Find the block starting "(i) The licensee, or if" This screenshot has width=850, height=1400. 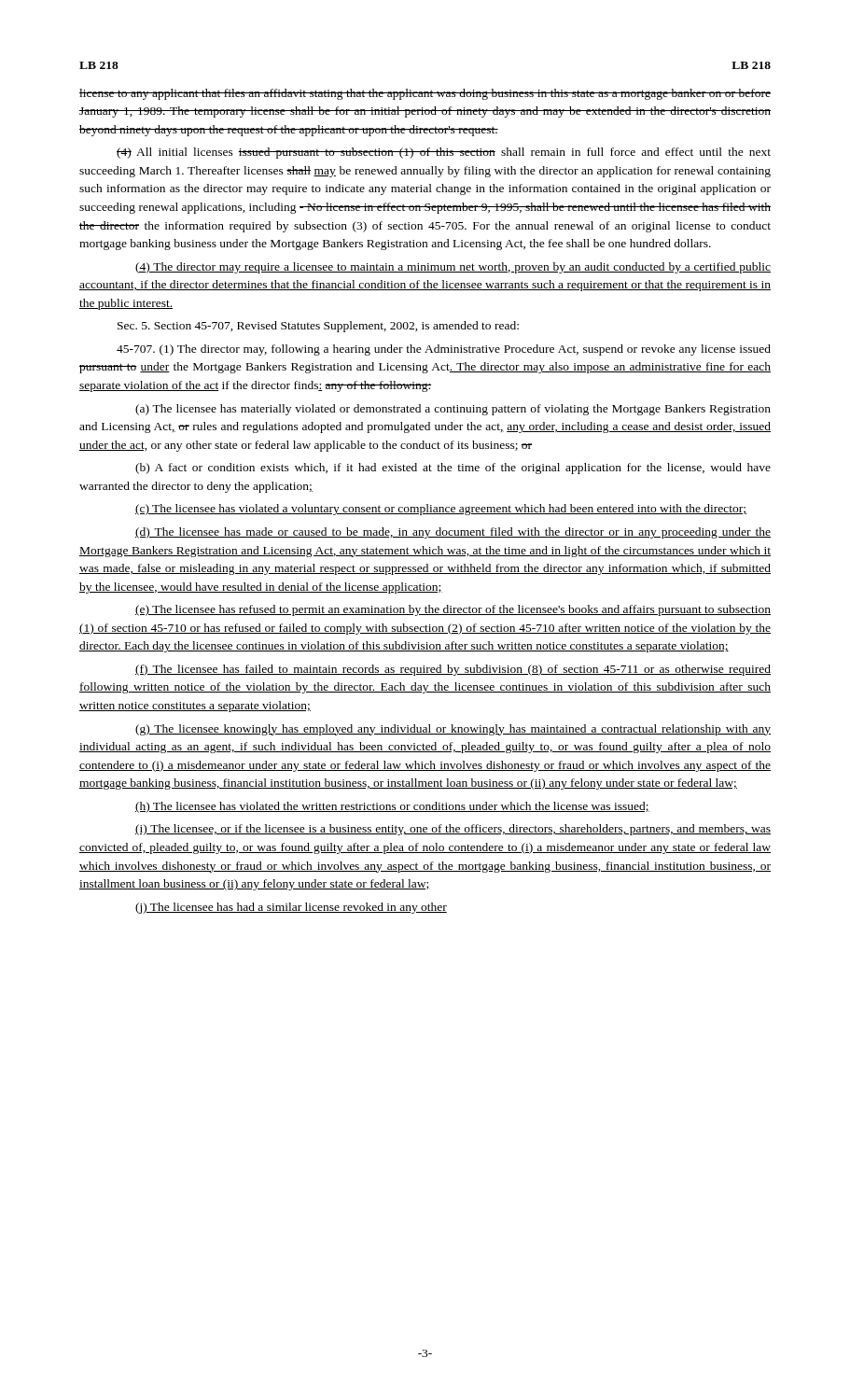[x=425, y=856]
